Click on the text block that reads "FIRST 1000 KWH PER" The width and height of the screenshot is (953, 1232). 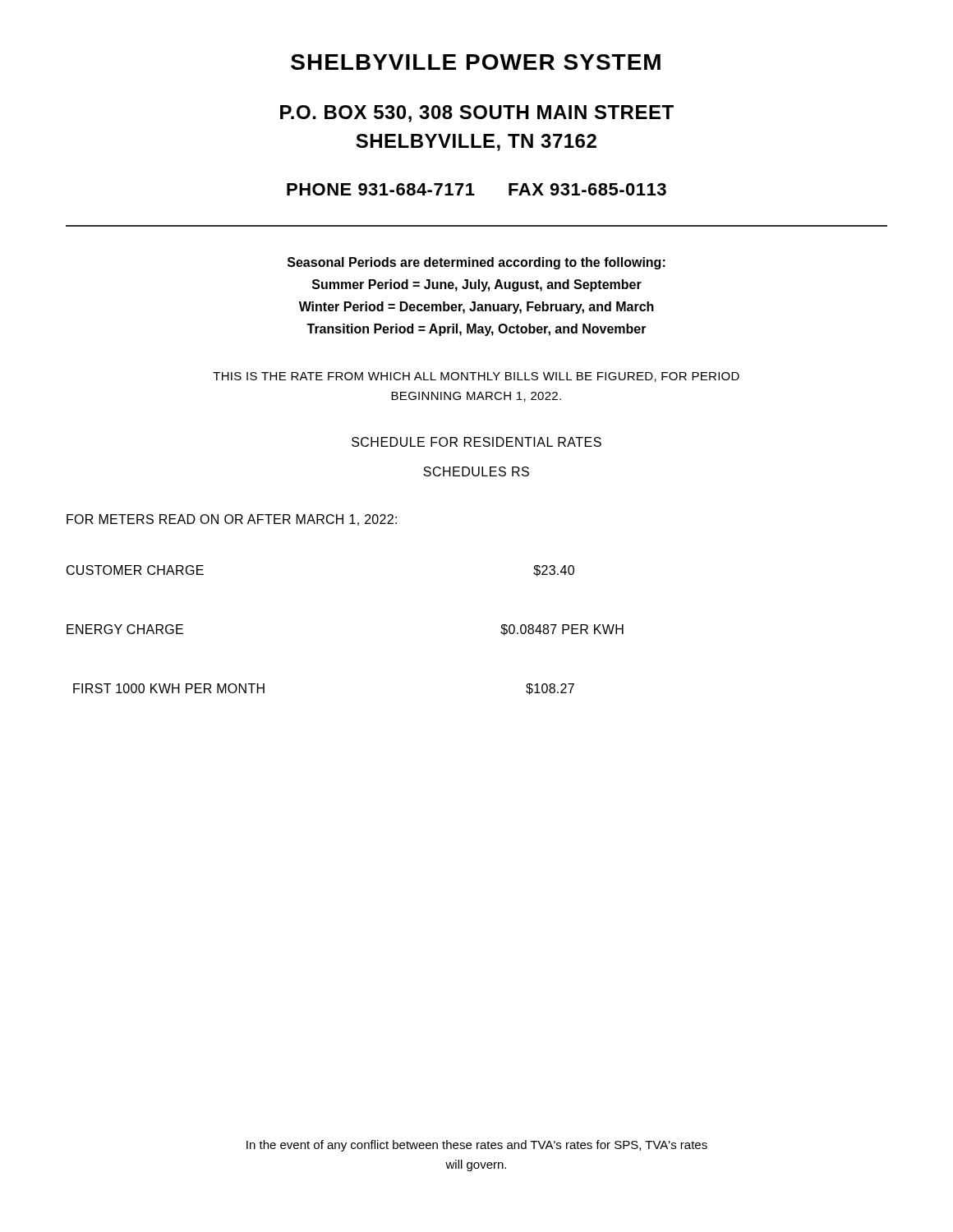164,689
